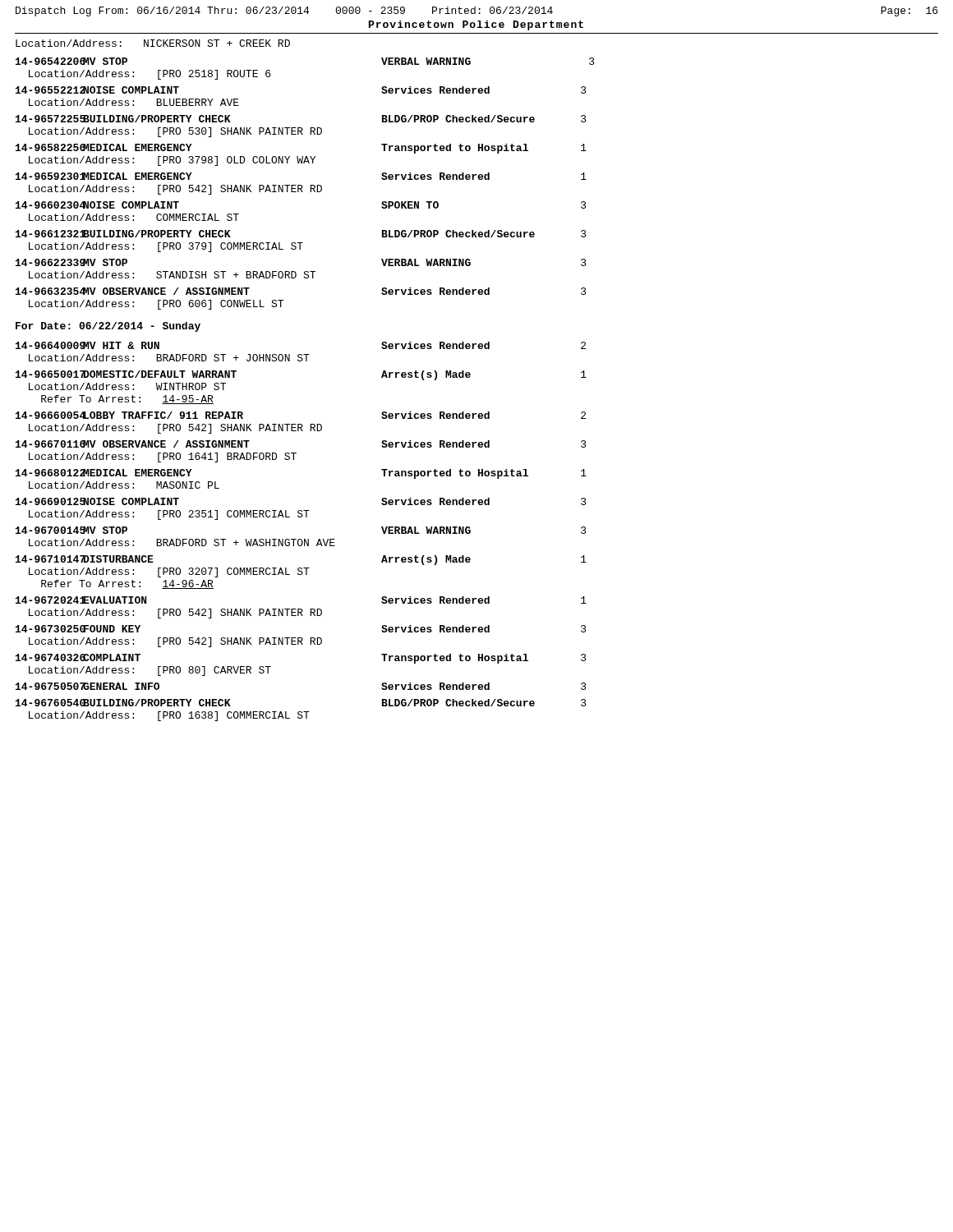Locate the list item with the text "14-9670 0145 MV STOP VERBAL WARNING 3"
The image size is (953, 1232).
point(476,531)
